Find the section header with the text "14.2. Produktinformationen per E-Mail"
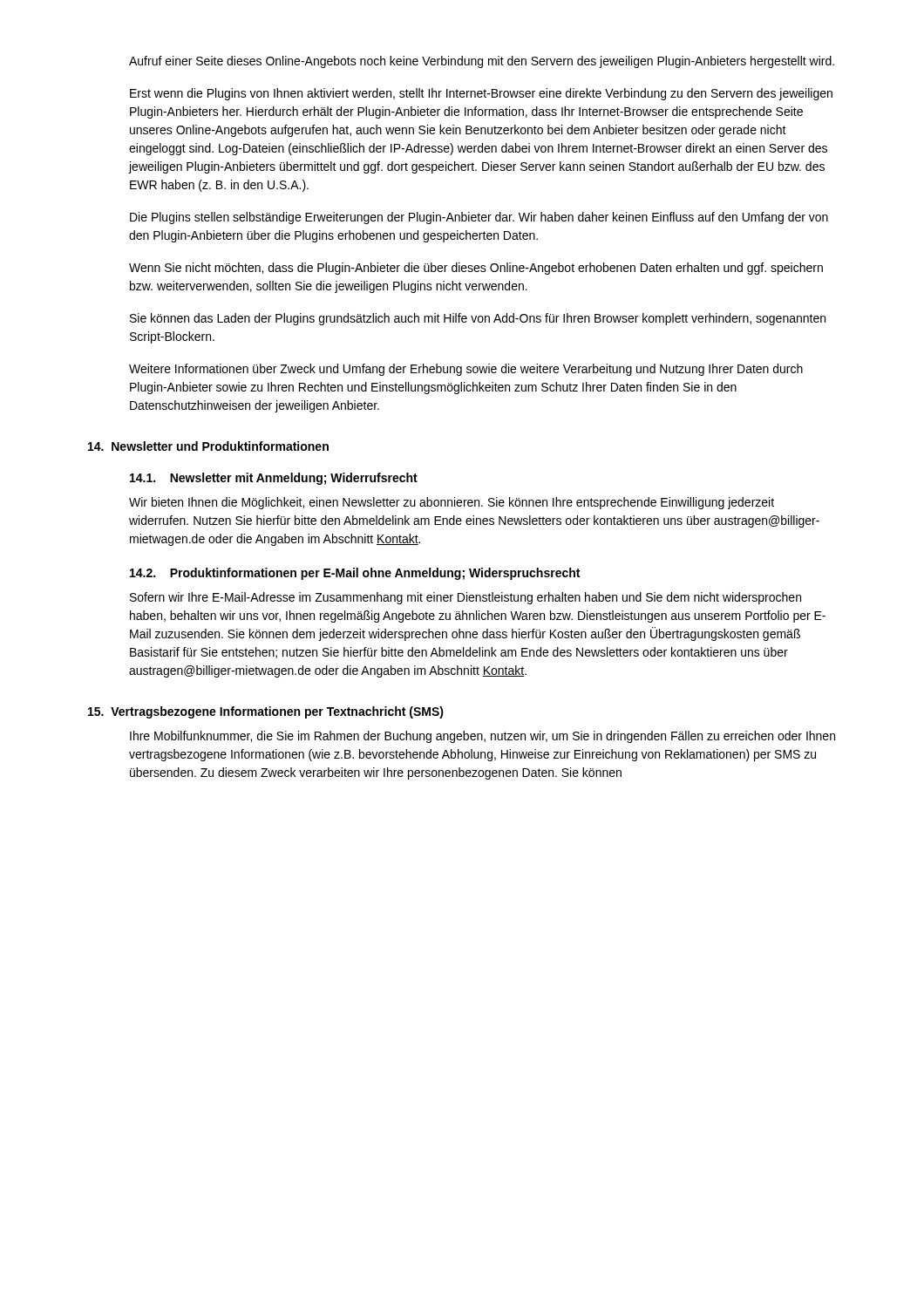 pyautogui.click(x=355, y=573)
